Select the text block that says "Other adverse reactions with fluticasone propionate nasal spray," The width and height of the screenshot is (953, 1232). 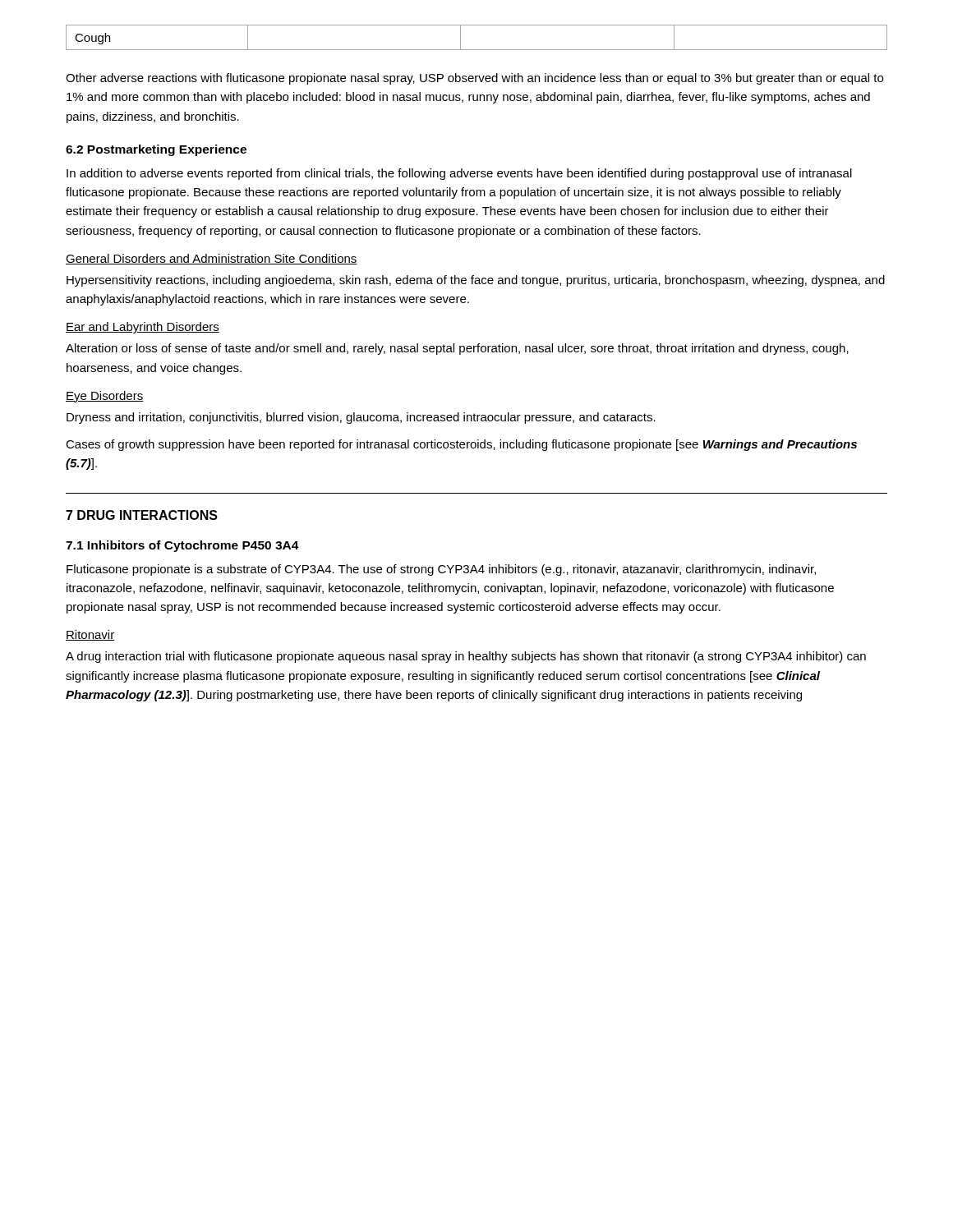pos(475,97)
